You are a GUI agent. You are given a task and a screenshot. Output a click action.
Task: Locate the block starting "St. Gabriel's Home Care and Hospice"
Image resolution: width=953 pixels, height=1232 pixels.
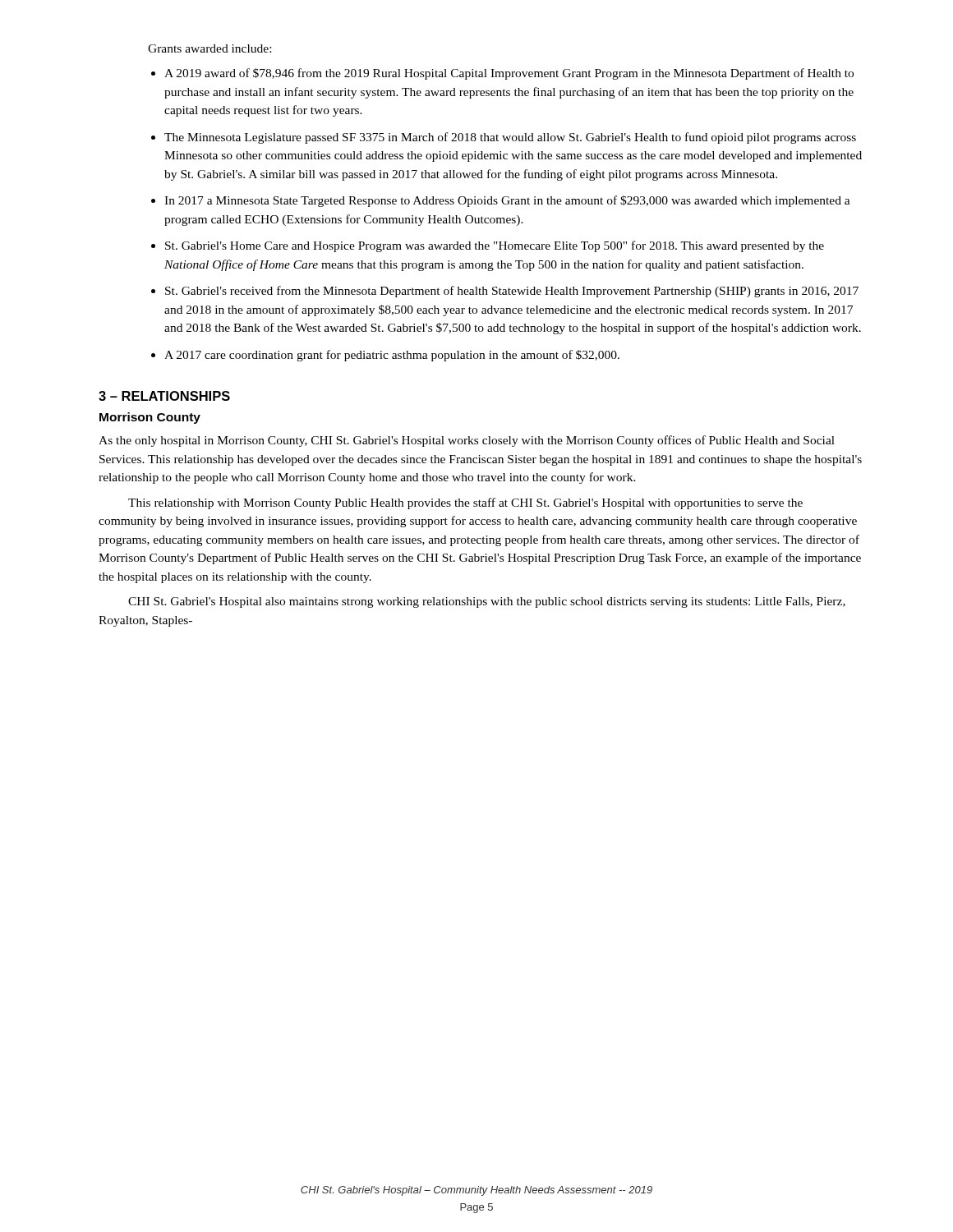pos(494,255)
